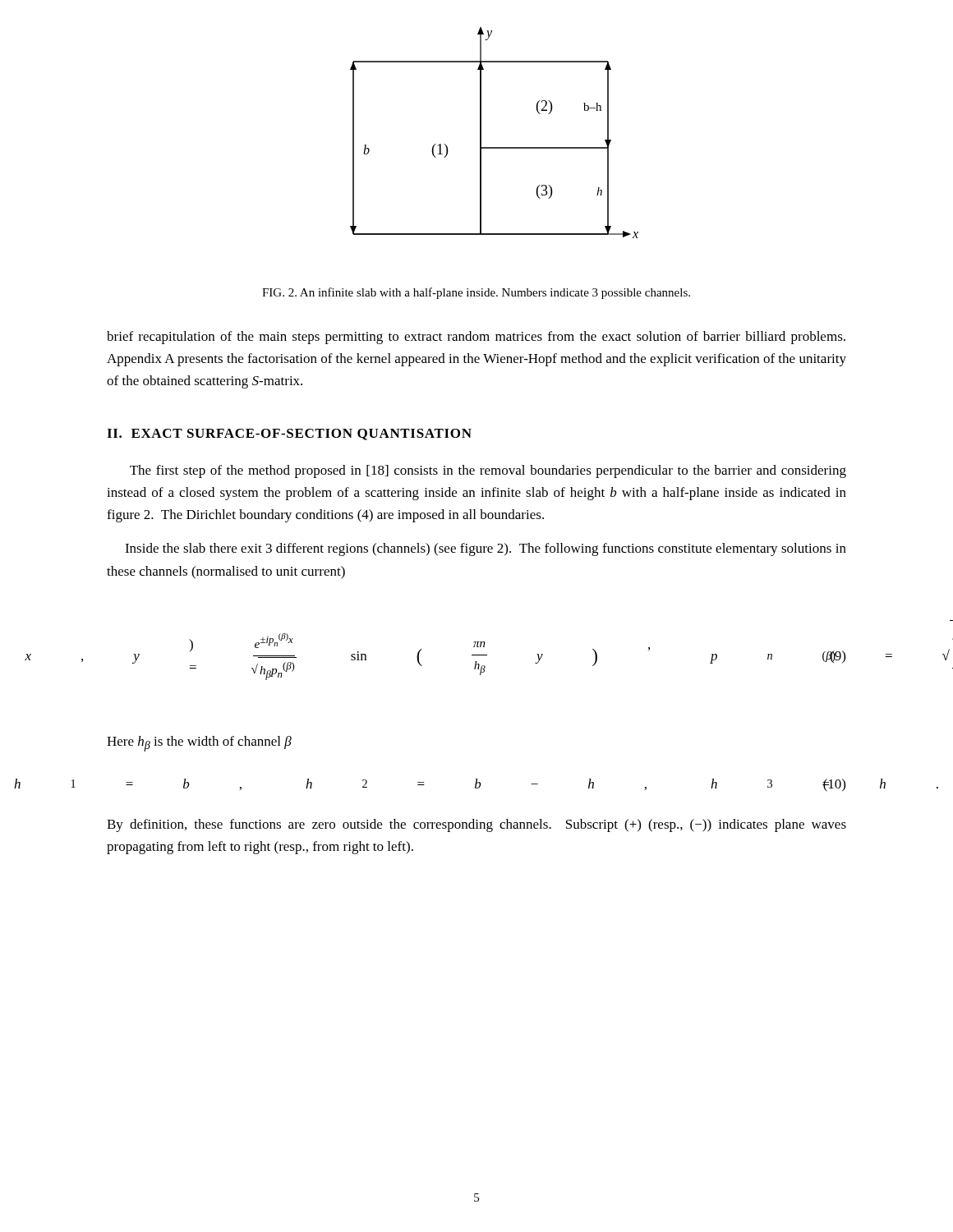Click on the section header containing "II. EXACT SURFACE-OF-SECTION QUANTISATION"
Viewport: 953px width, 1232px height.
coord(289,433)
